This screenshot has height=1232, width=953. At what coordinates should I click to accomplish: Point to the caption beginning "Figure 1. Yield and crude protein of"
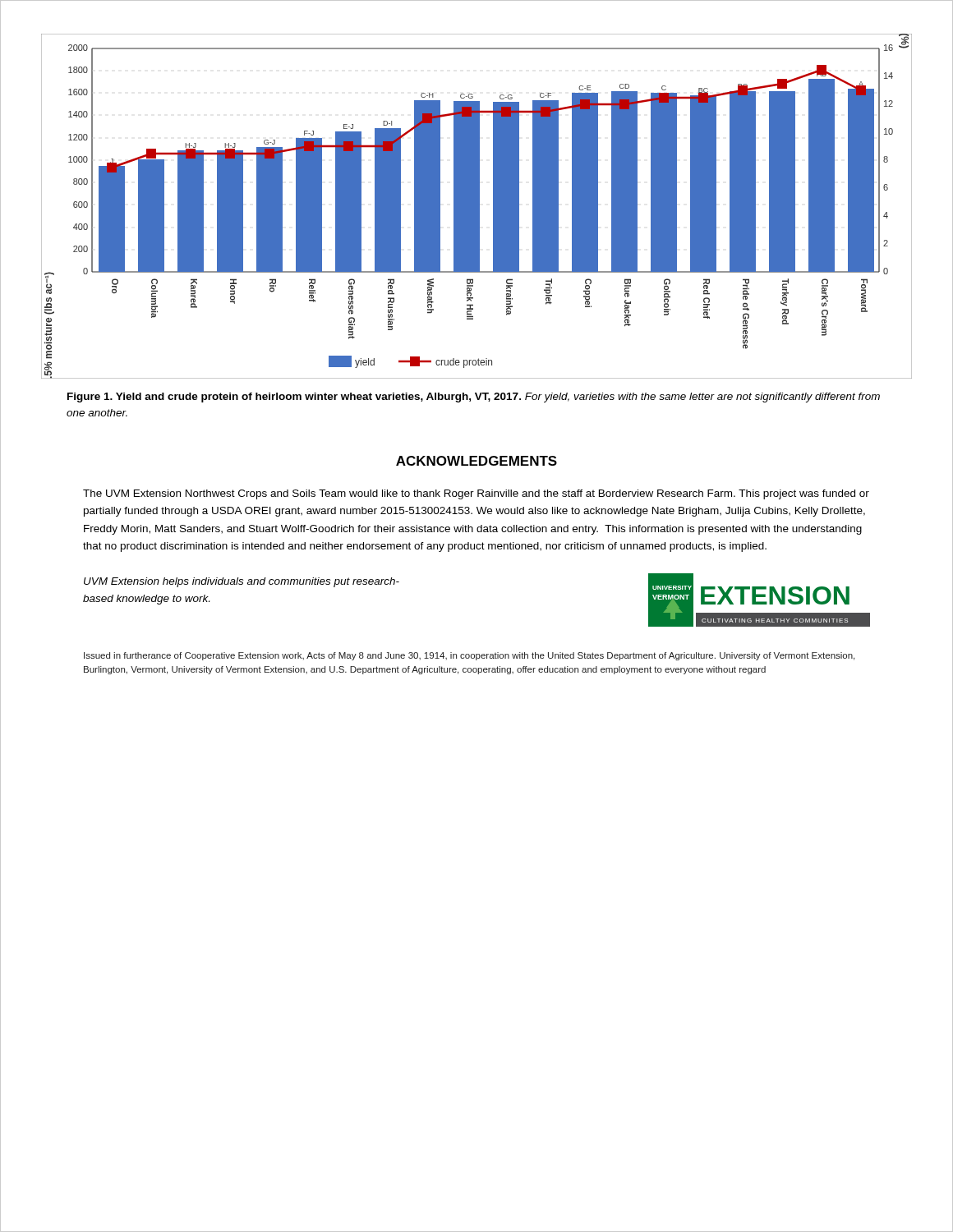[x=473, y=405]
